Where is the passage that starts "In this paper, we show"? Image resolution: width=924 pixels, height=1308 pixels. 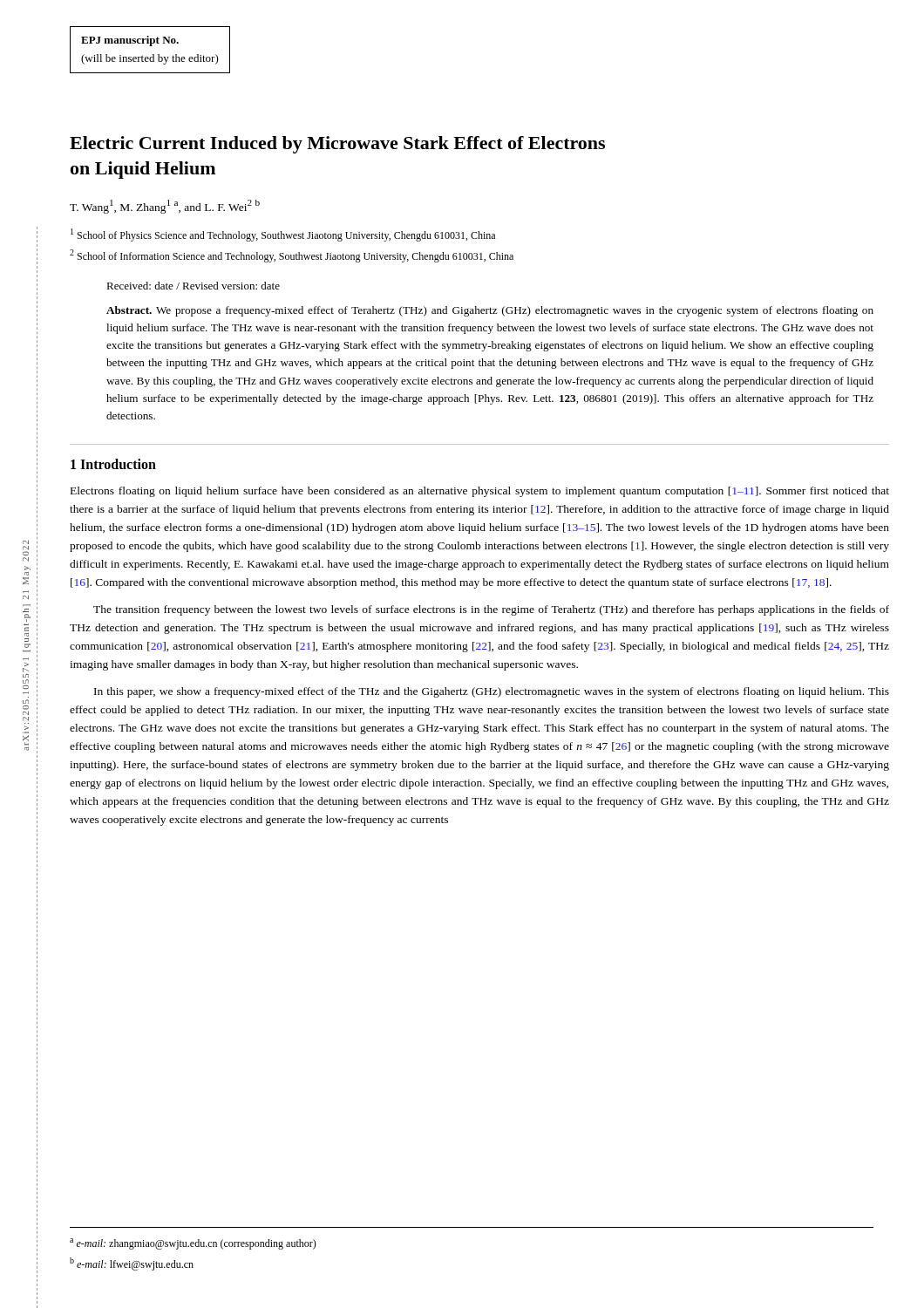(479, 755)
